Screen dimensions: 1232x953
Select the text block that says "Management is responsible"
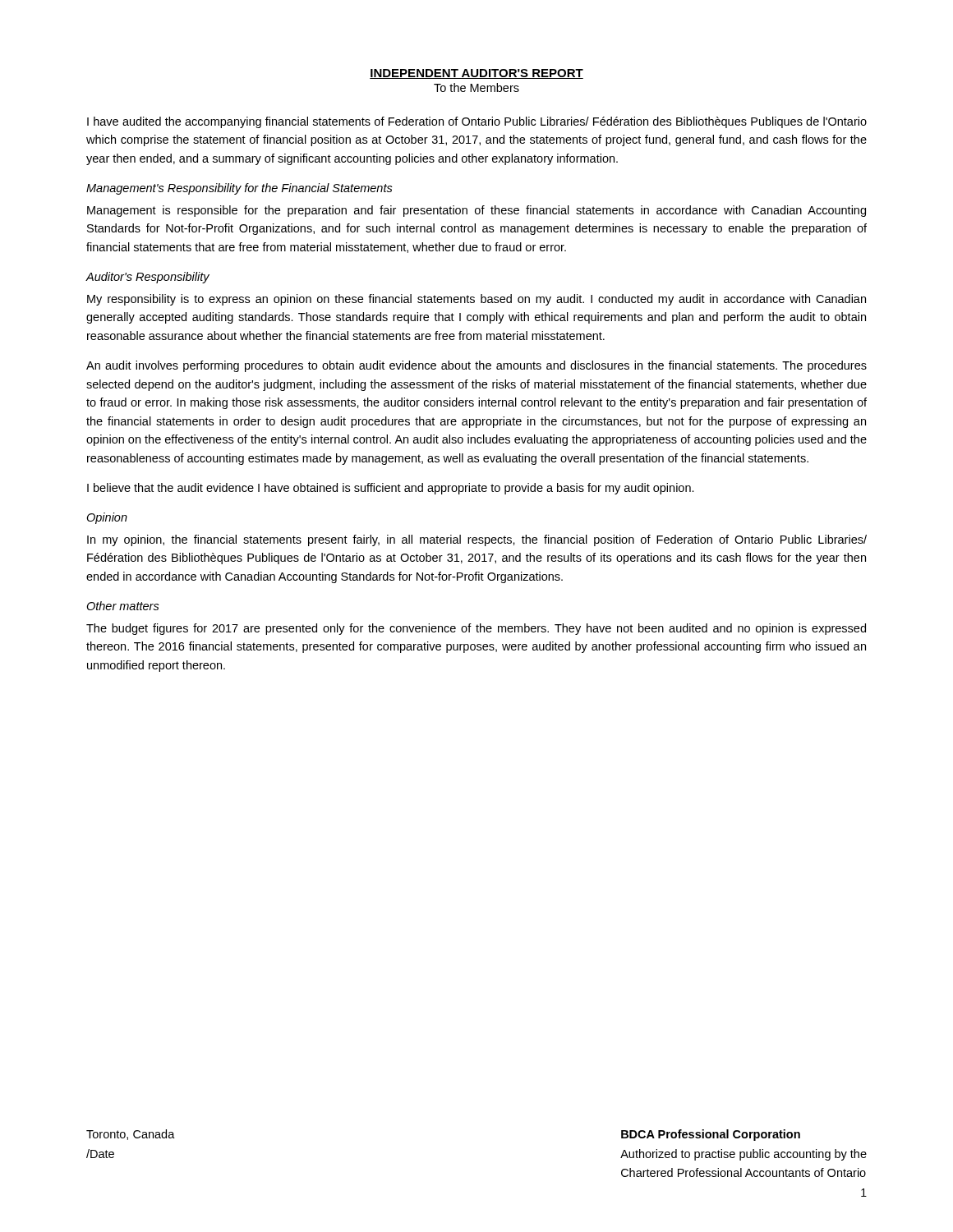[x=476, y=229]
